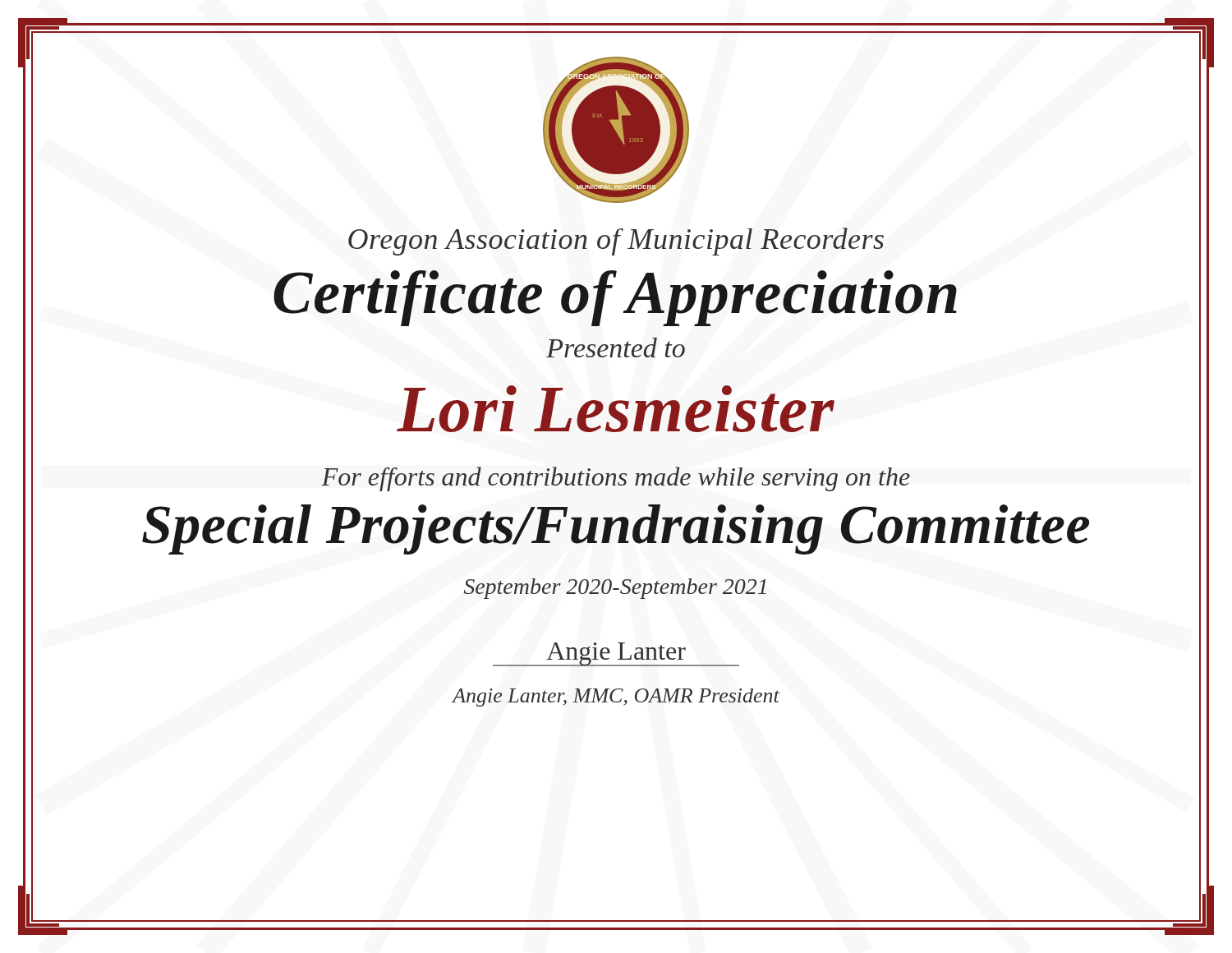
Task: Click on the title that reads "Certificate of Appreciation"
Action: (616, 293)
